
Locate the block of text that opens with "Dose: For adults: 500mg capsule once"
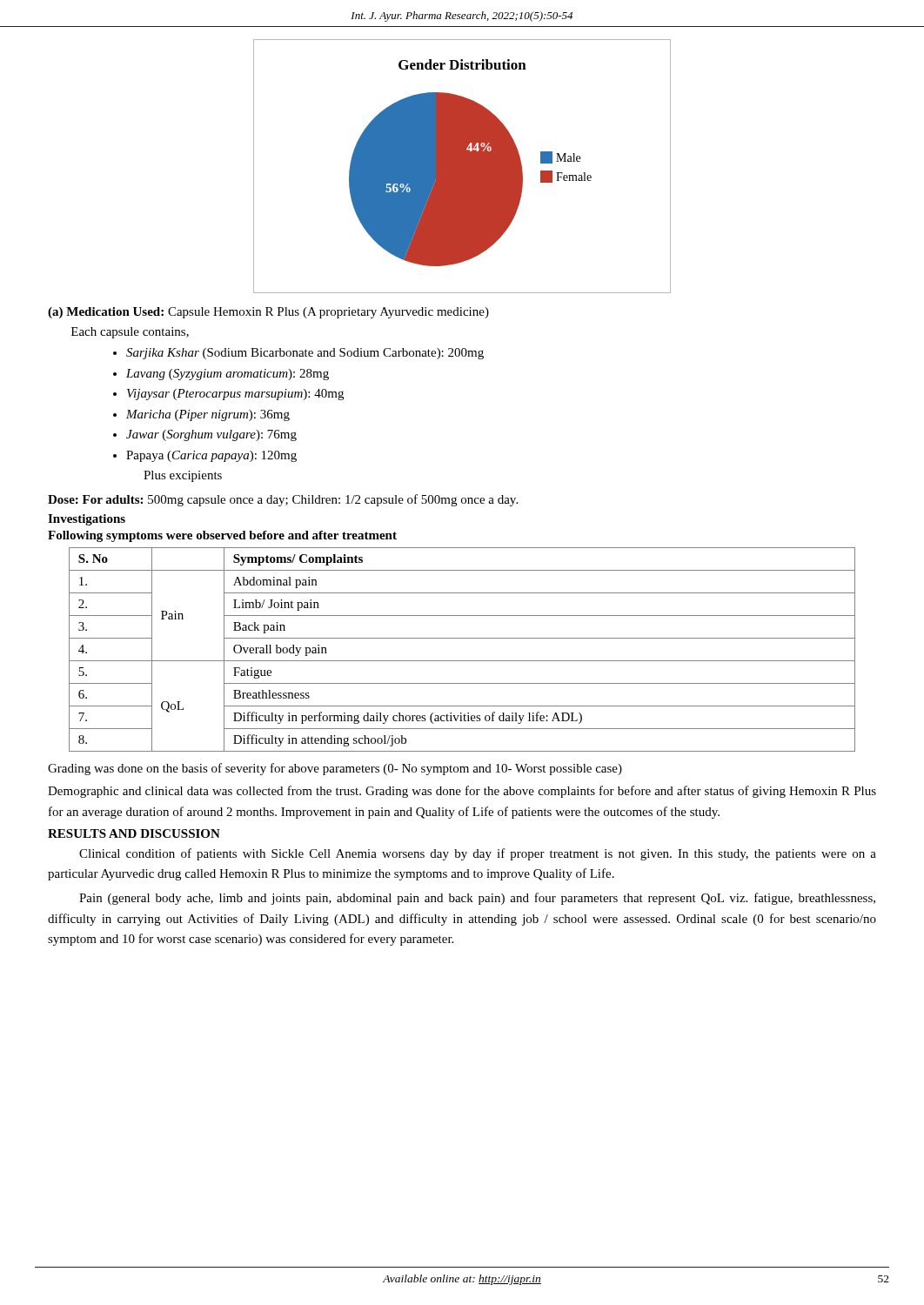[283, 499]
